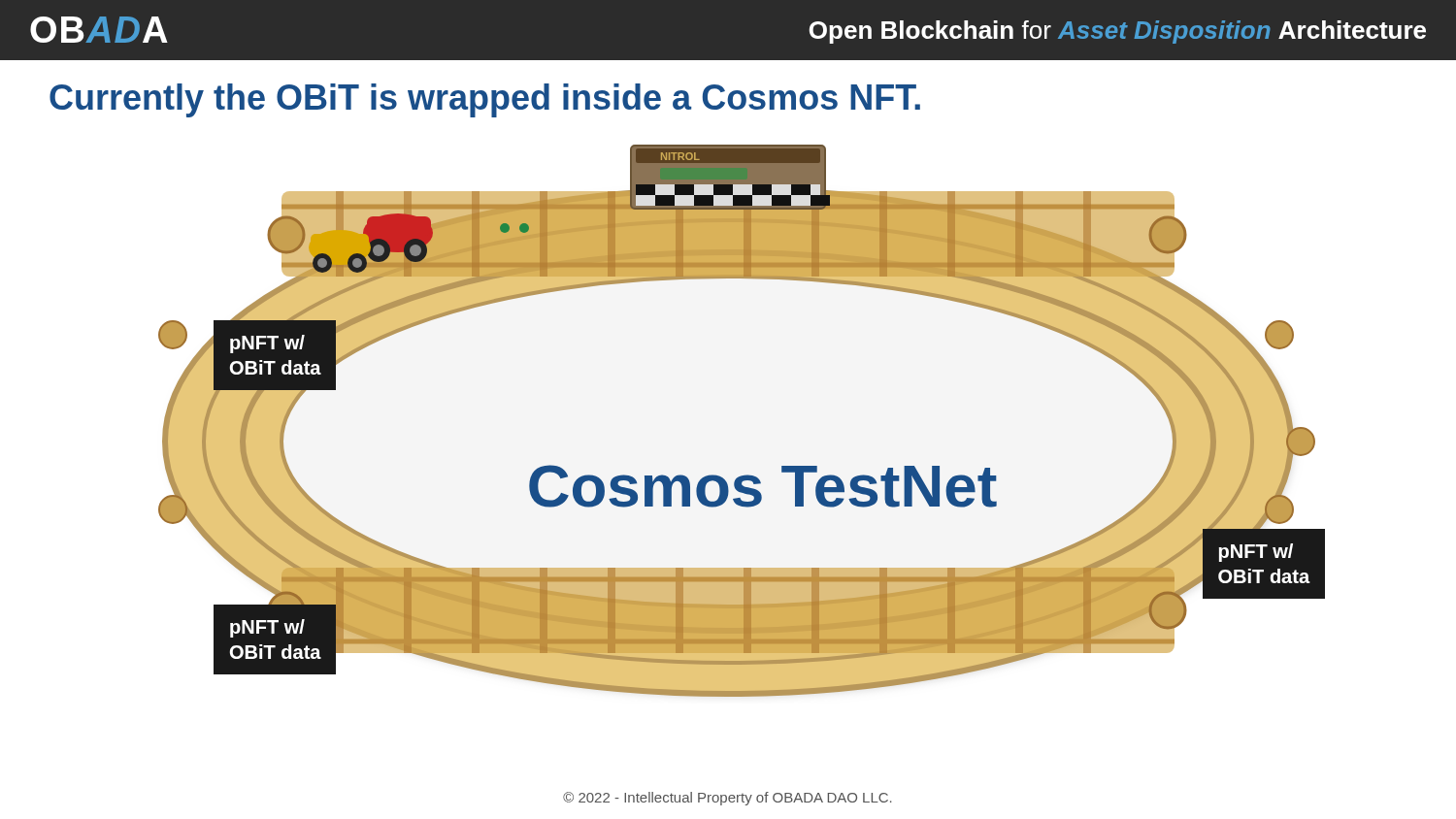Locate a illustration
The height and width of the screenshot is (819, 1456).
click(x=728, y=422)
